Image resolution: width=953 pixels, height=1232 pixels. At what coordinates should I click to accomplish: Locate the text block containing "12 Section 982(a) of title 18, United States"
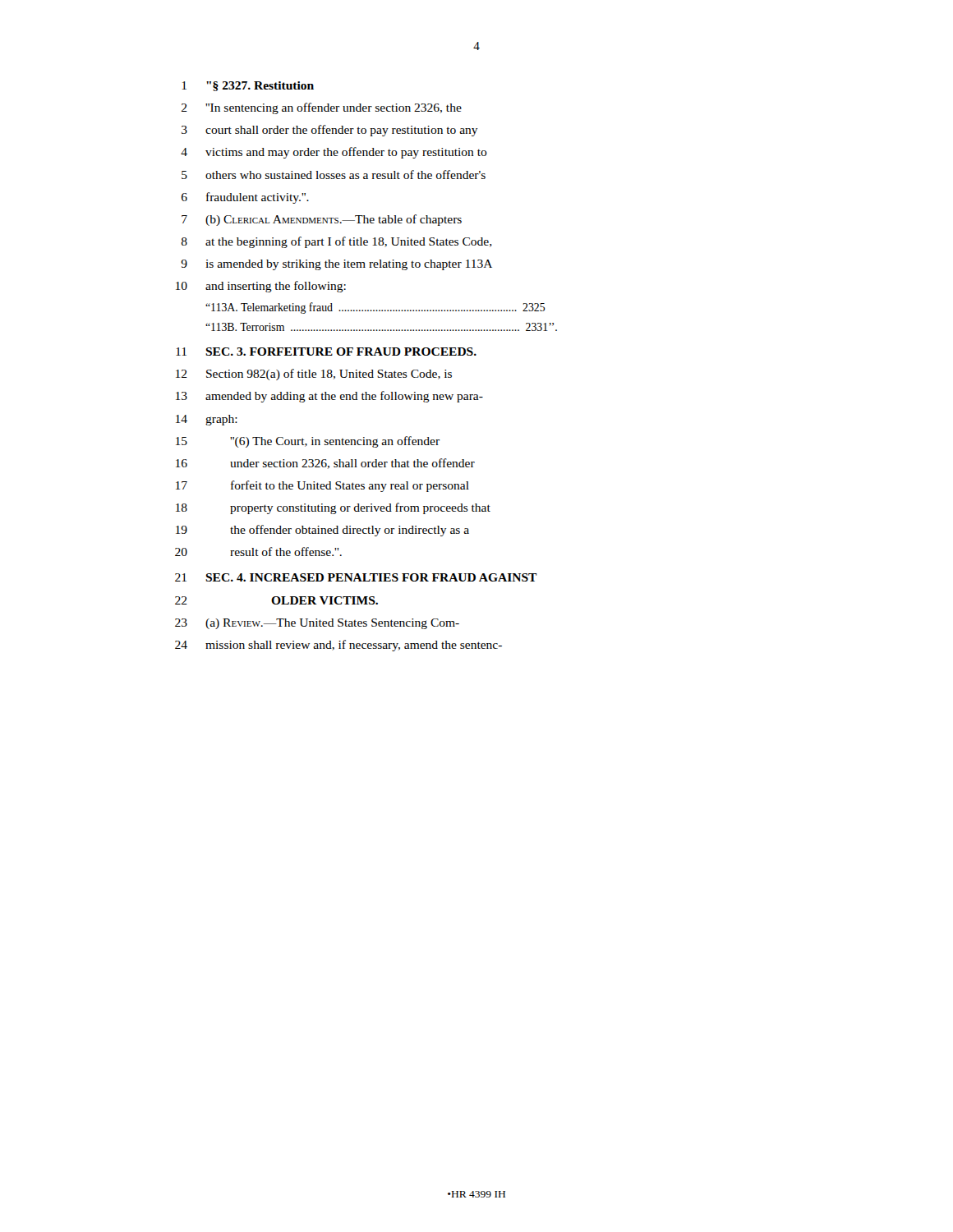[314, 375]
